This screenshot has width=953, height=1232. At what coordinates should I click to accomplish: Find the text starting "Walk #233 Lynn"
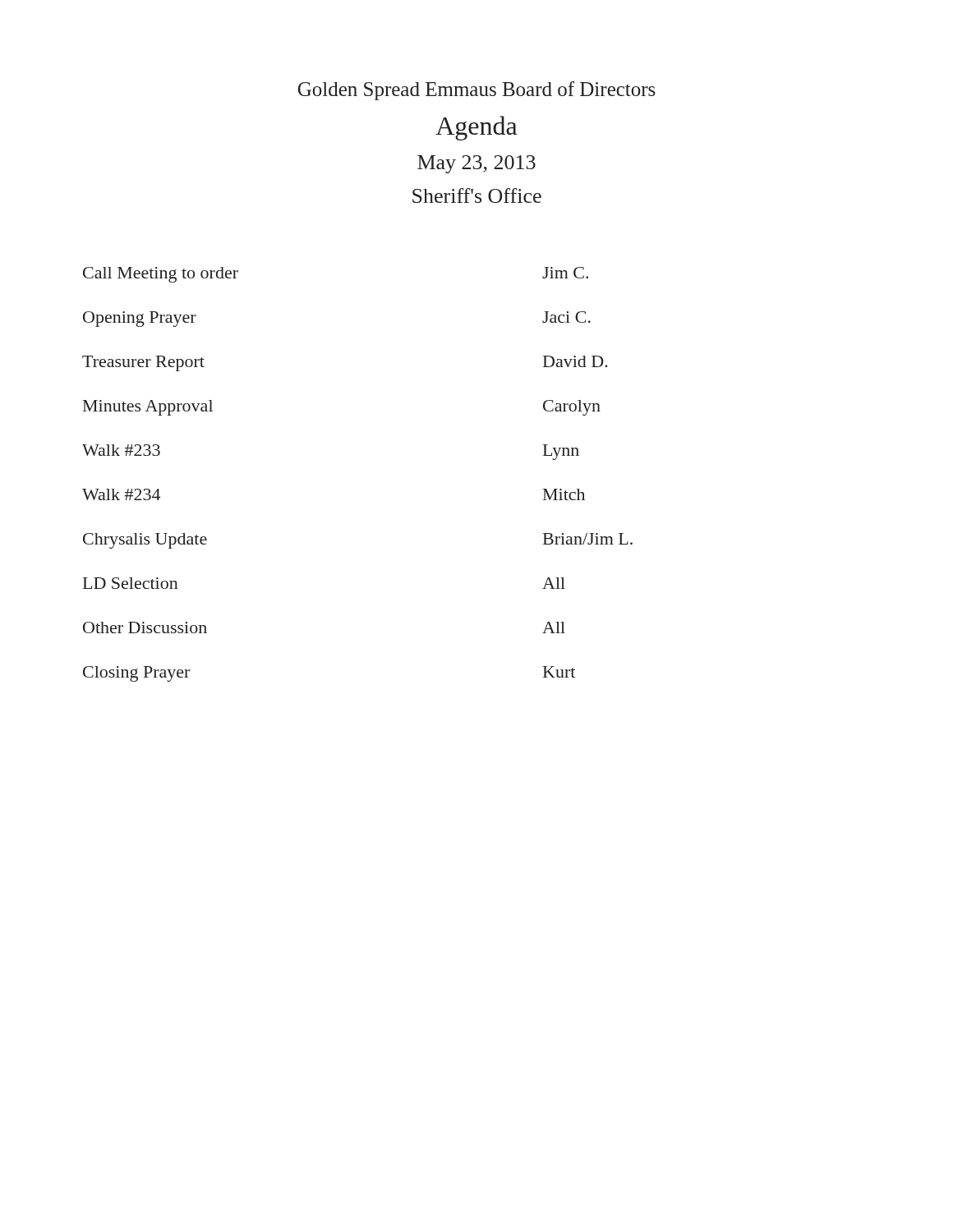(129, 452)
